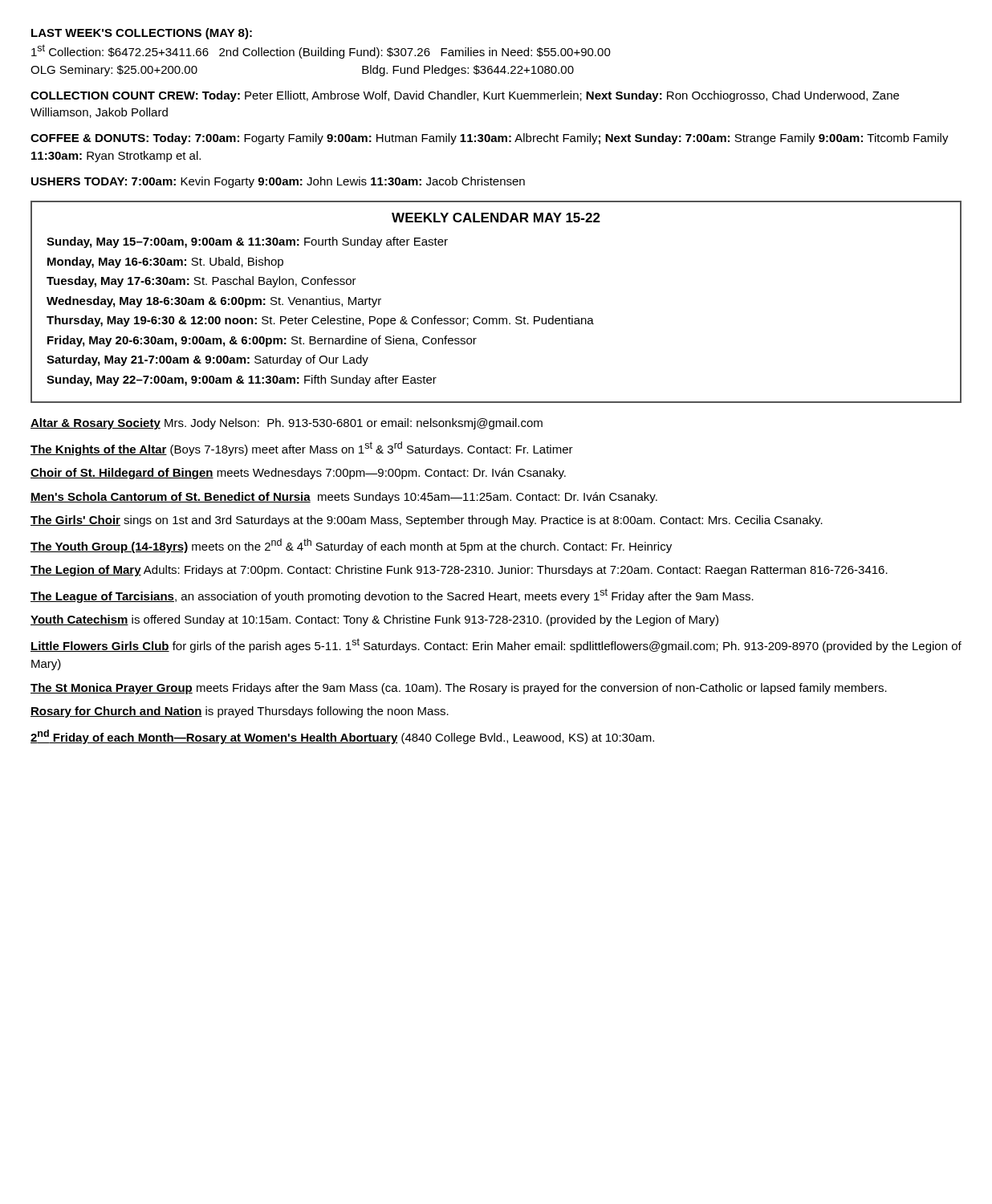Screen dimensions: 1204x992
Task: Select the text block starting "The St Monica Prayer Group meets"
Action: 459,687
